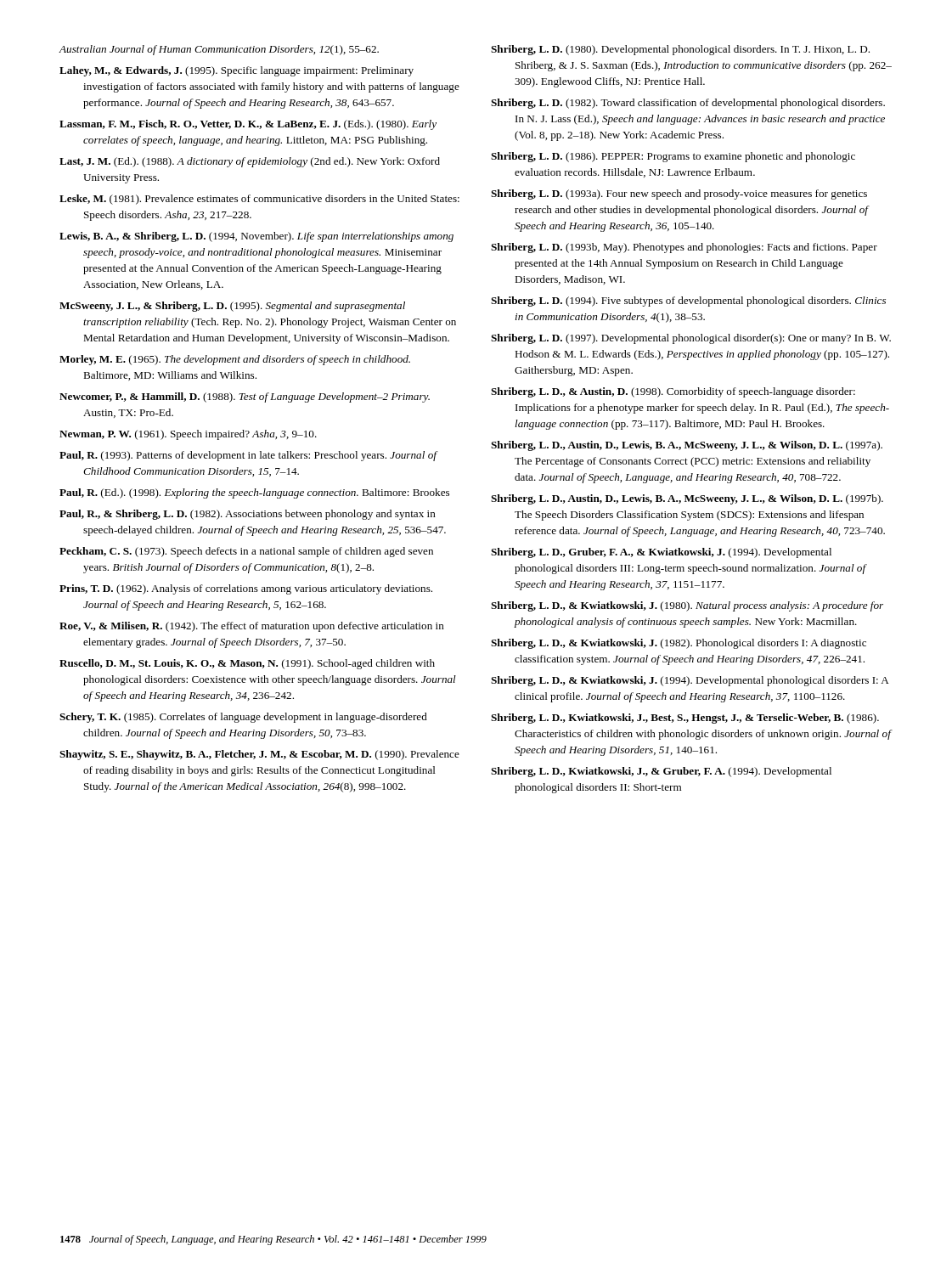The width and height of the screenshot is (952, 1274).
Task: Locate the text starting "Newcomer, P., & Hammill,"
Action: point(245,404)
